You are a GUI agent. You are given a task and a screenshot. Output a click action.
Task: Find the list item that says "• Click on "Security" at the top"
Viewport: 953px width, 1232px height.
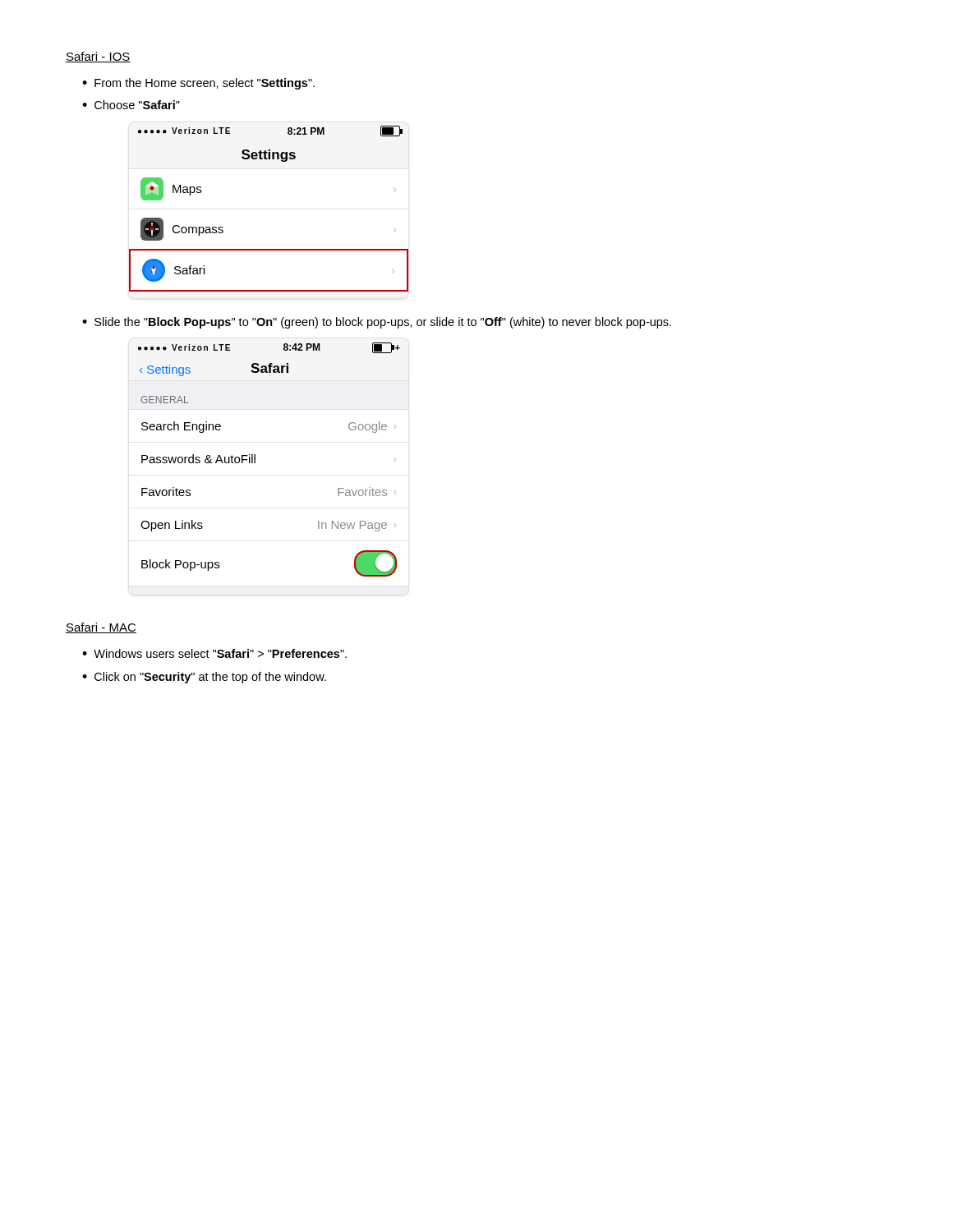pos(205,678)
